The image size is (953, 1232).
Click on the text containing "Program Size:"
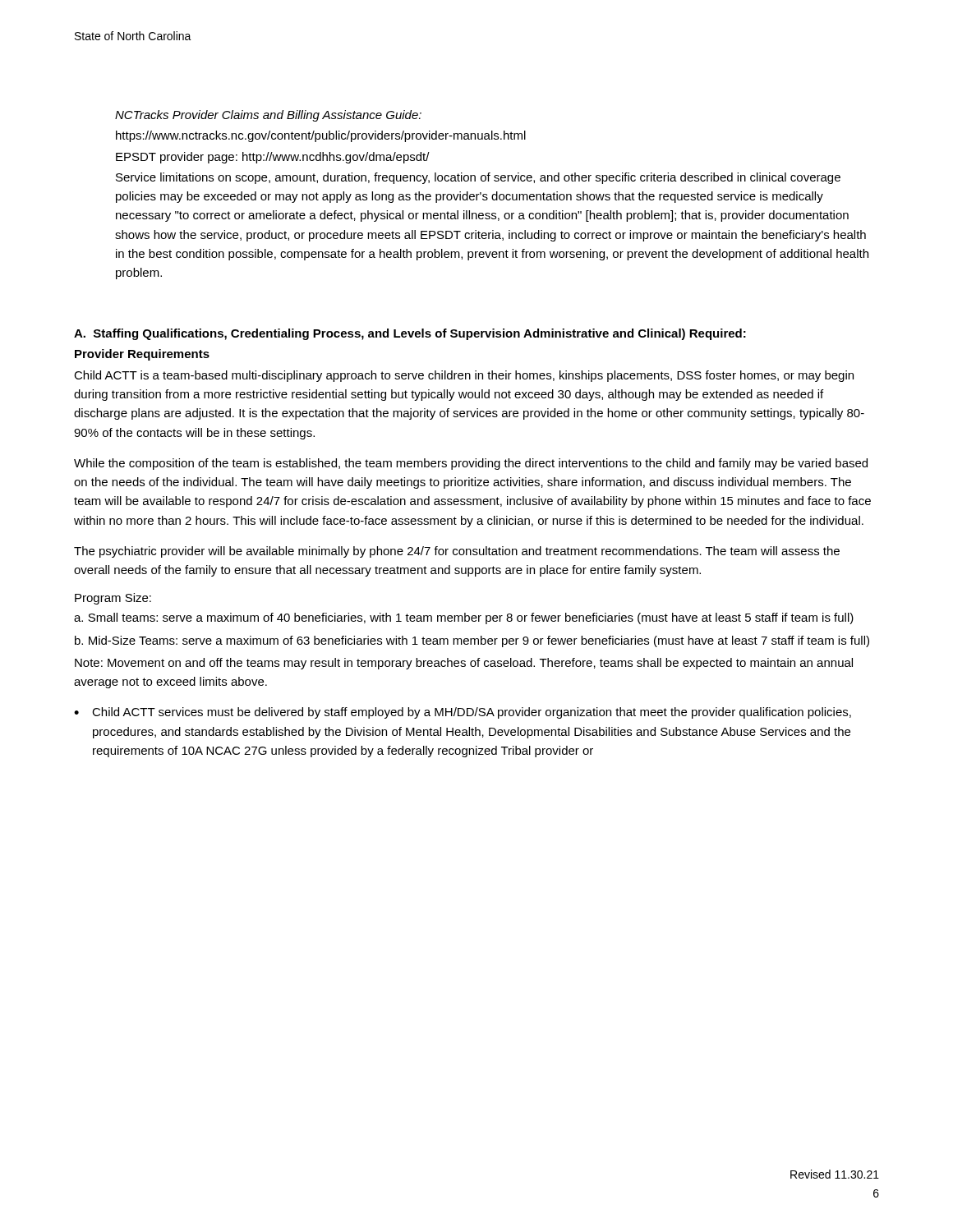(113, 598)
